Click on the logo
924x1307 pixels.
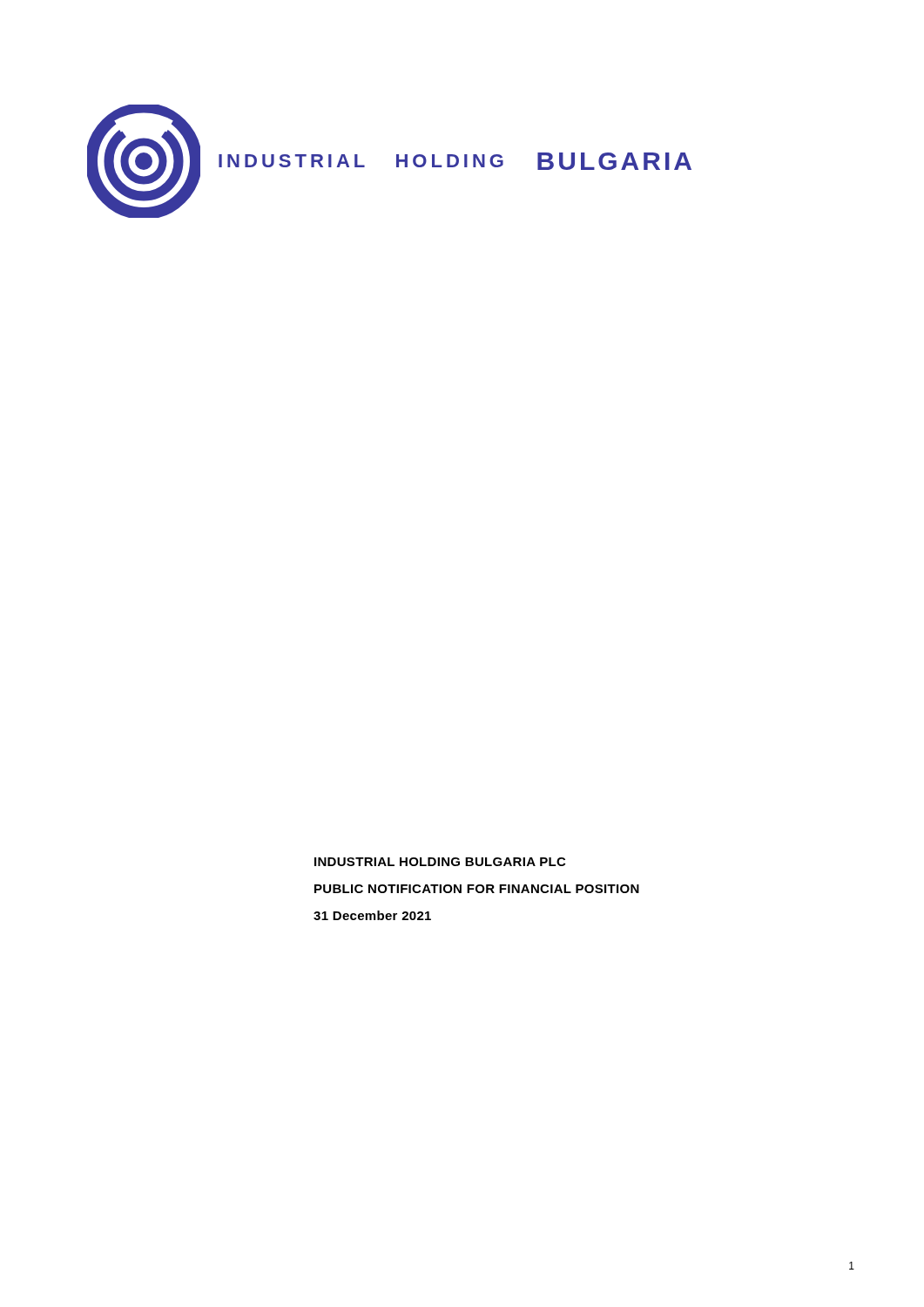pos(391,161)
